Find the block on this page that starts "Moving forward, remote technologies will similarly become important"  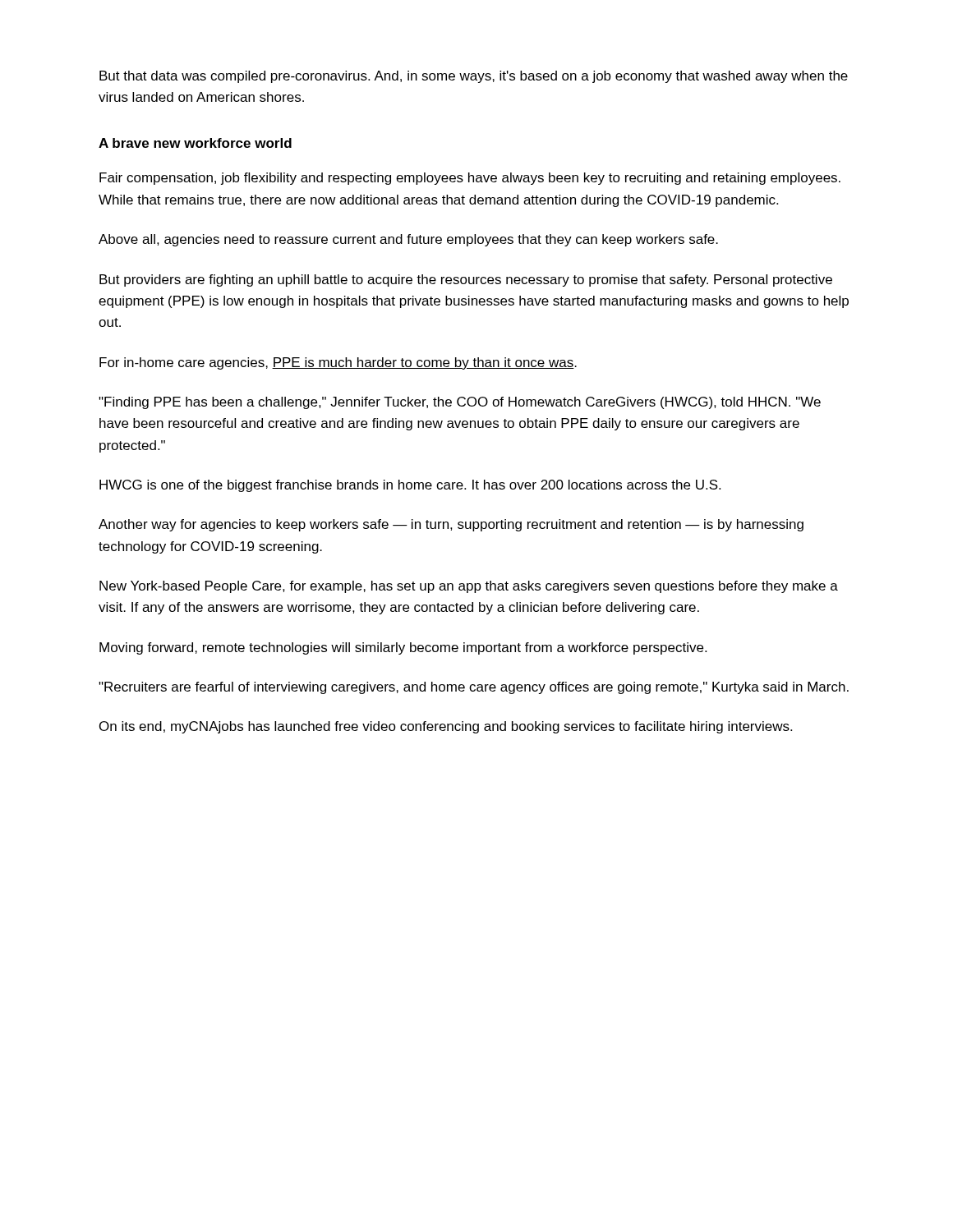pos(403,647)
